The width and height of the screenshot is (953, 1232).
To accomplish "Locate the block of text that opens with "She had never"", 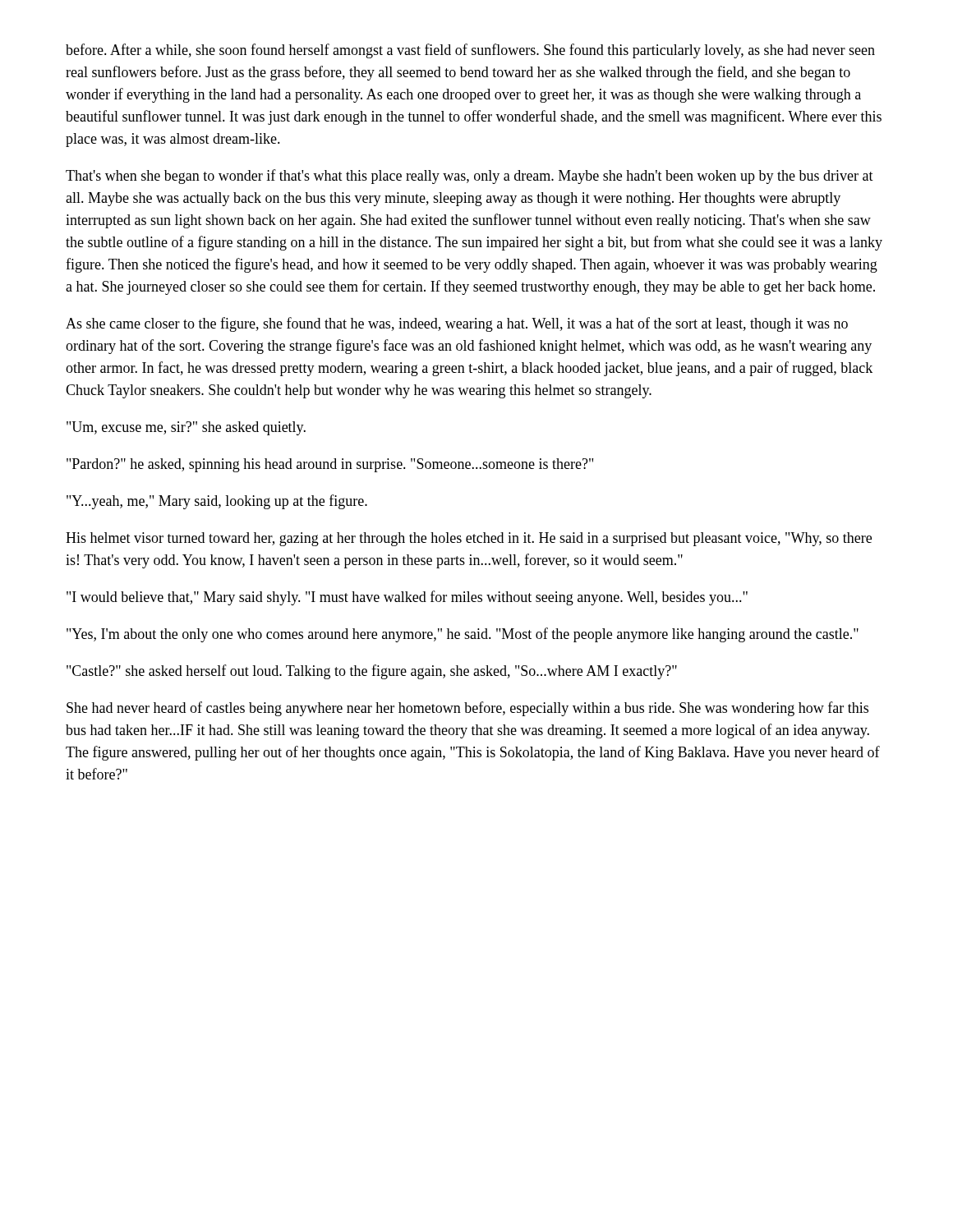I will pyautogui.click(x=473, y=741).
